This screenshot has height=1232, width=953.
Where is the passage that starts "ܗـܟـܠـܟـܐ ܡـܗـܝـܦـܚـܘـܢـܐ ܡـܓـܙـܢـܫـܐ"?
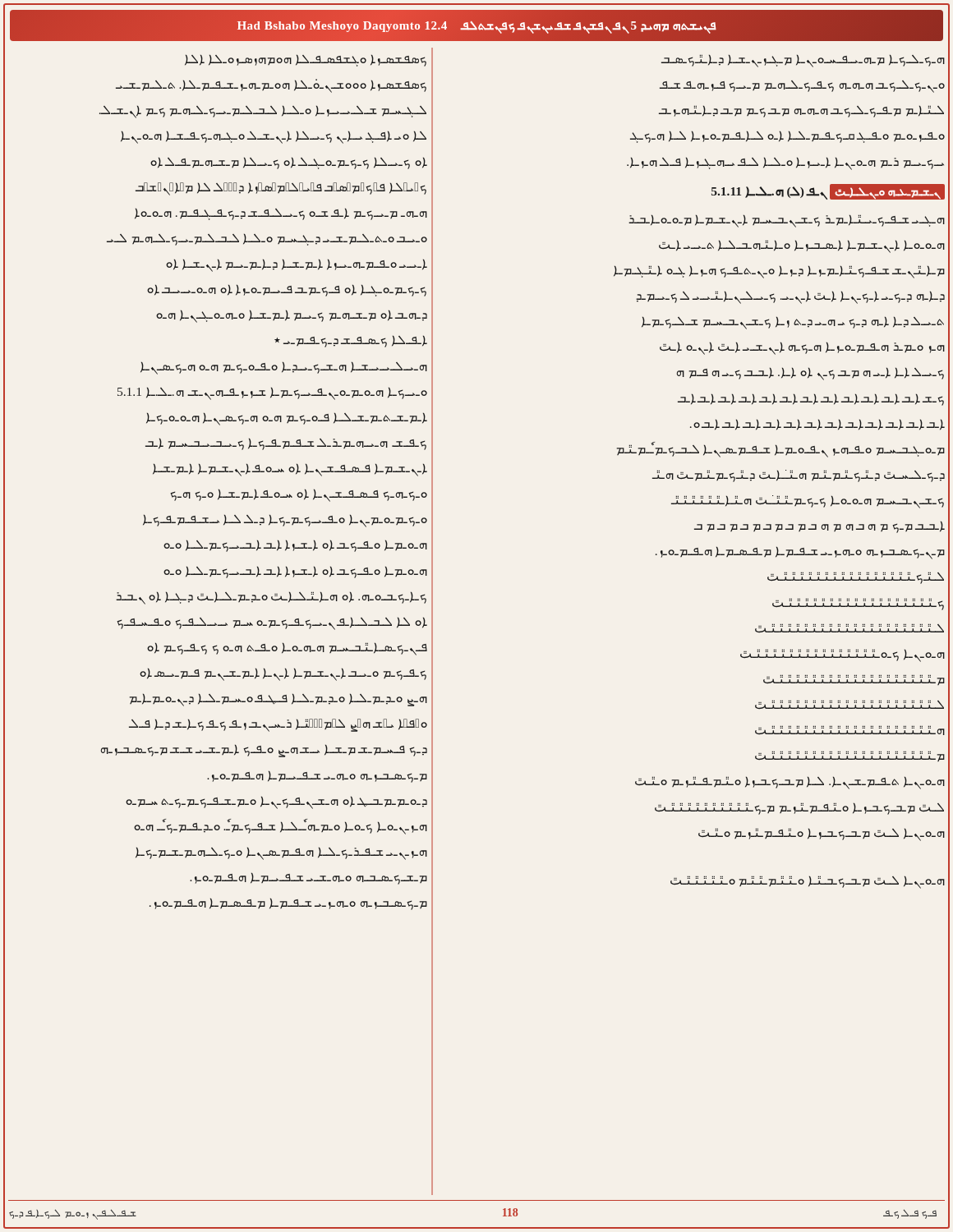pos(735,110)
